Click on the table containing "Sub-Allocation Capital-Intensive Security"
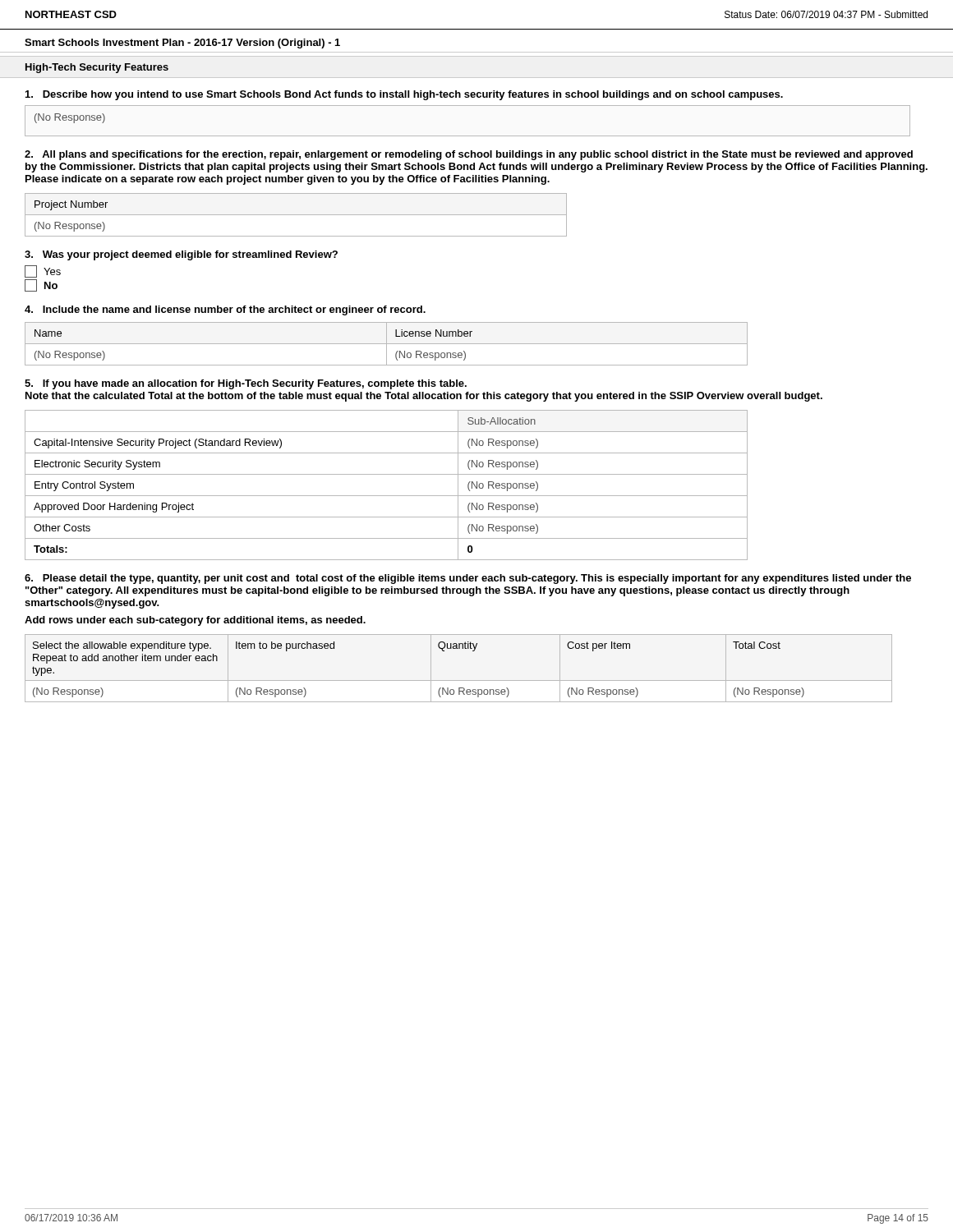Viewport: 953px width, 1232px height. [x=386, y=485]
